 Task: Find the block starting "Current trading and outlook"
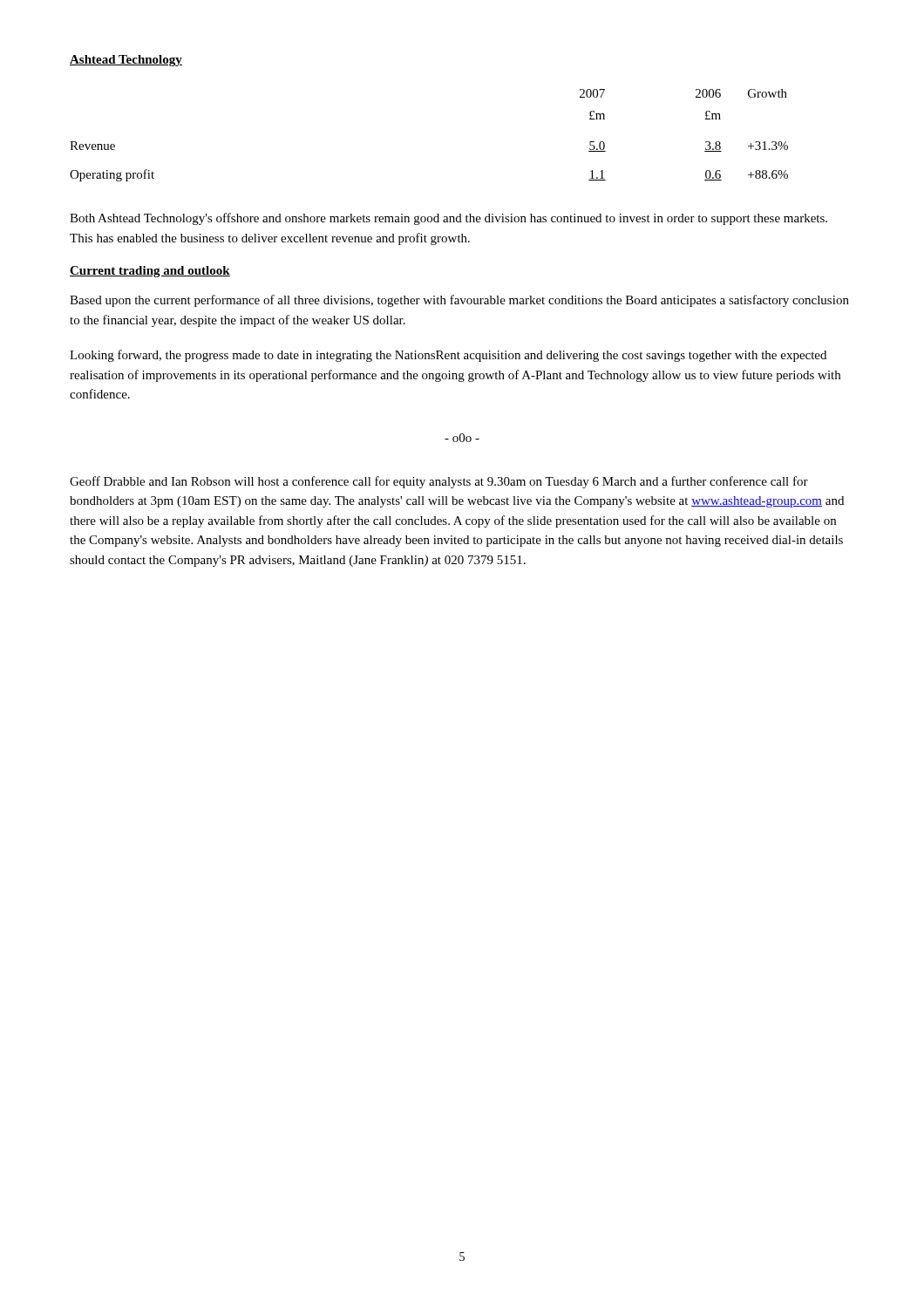[150, 270]
